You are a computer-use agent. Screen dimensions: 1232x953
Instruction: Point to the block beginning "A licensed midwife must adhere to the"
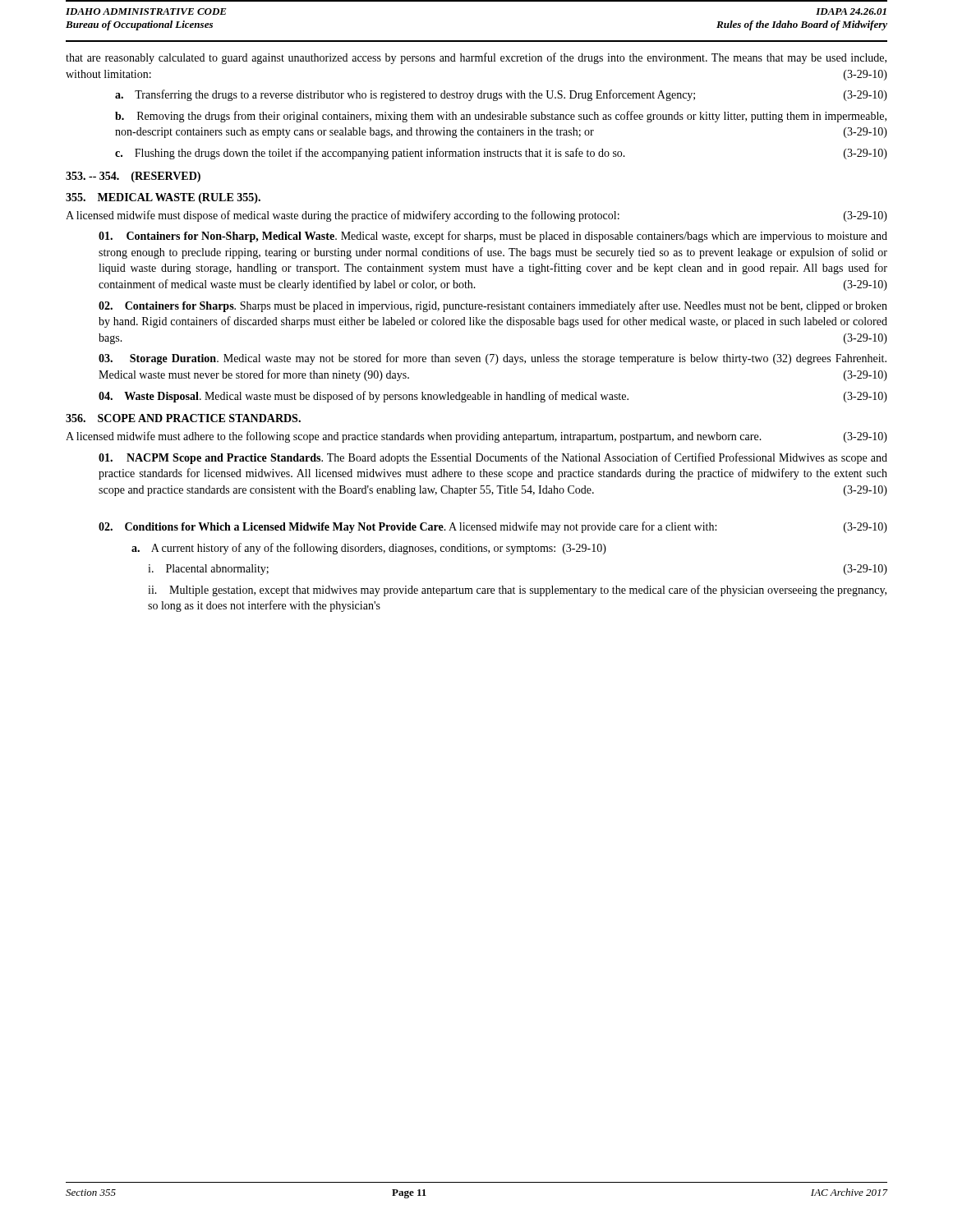pyautogui.click(x=476, y=437)
